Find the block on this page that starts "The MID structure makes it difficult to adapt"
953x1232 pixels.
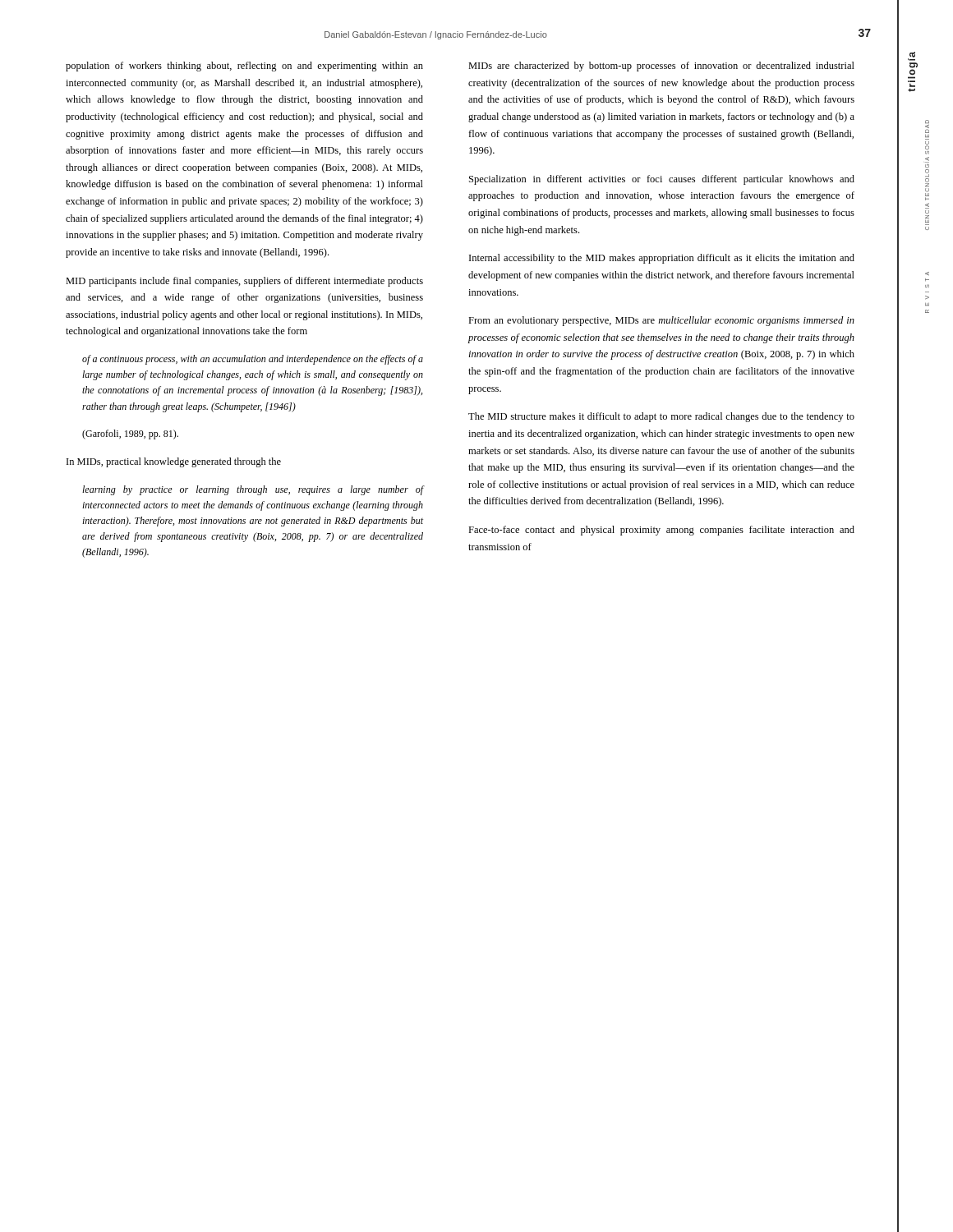point(661,459)
